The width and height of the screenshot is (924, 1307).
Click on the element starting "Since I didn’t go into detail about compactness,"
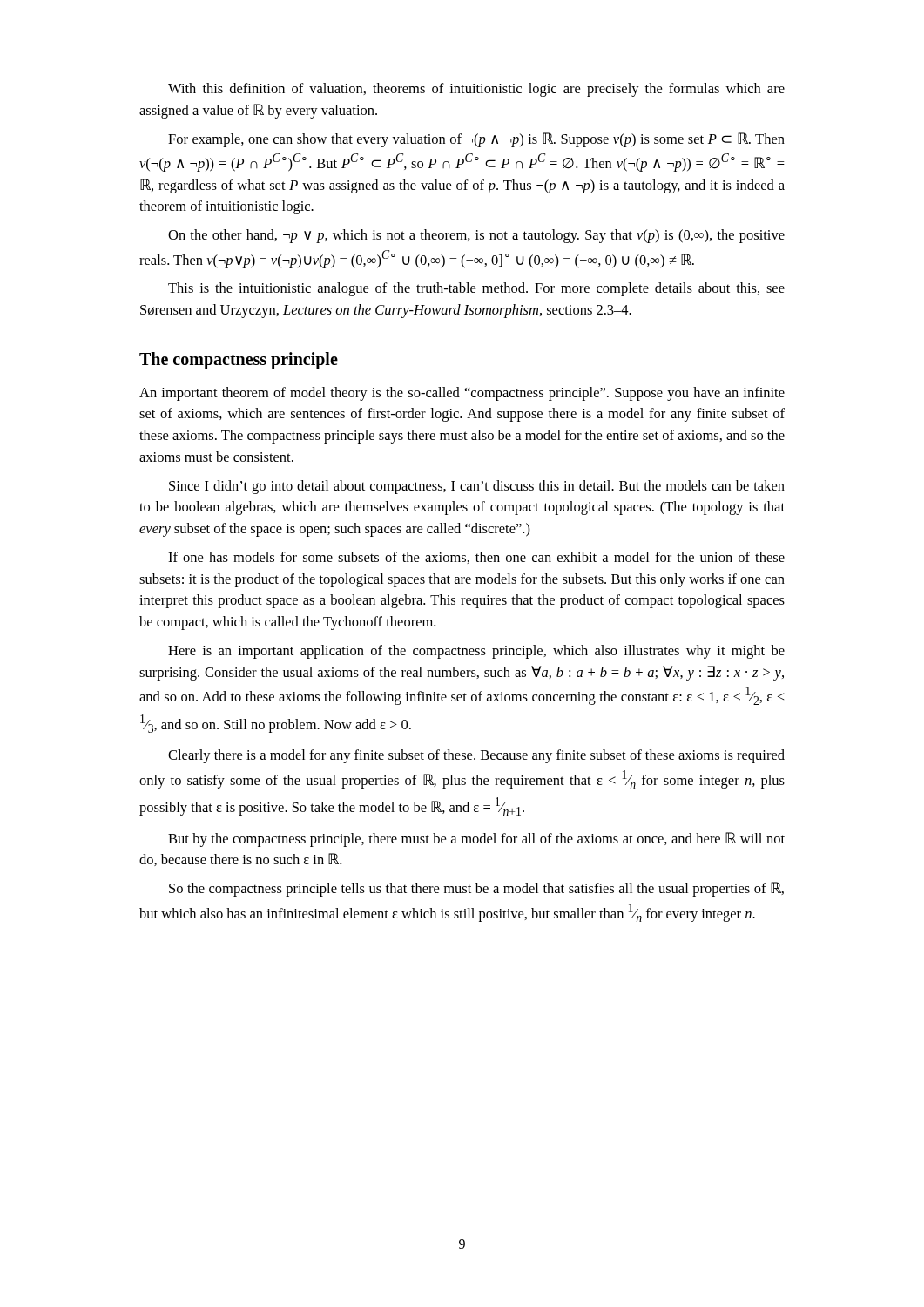[x=462, y=508]
